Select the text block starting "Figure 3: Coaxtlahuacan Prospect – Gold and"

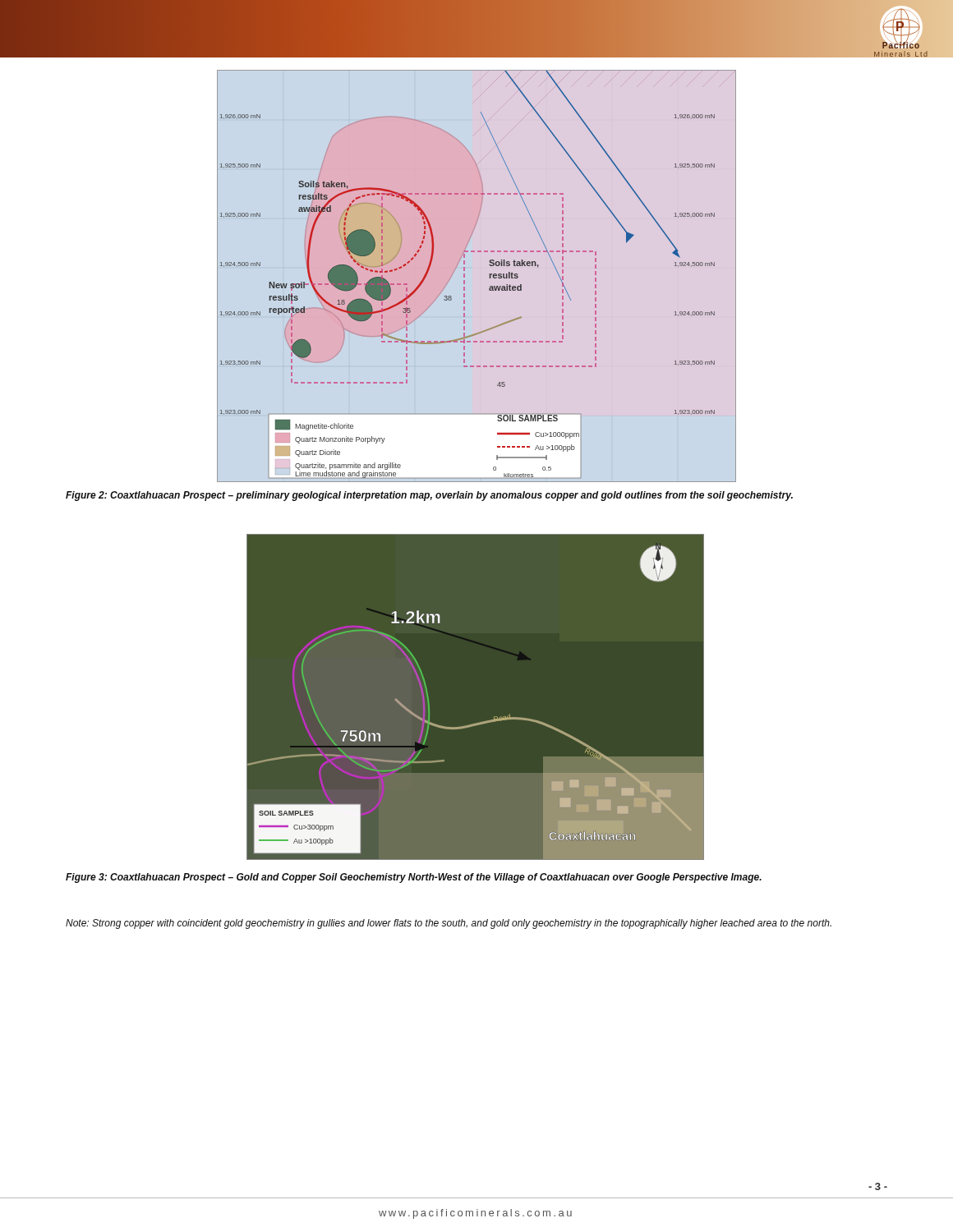coord(476,878)
